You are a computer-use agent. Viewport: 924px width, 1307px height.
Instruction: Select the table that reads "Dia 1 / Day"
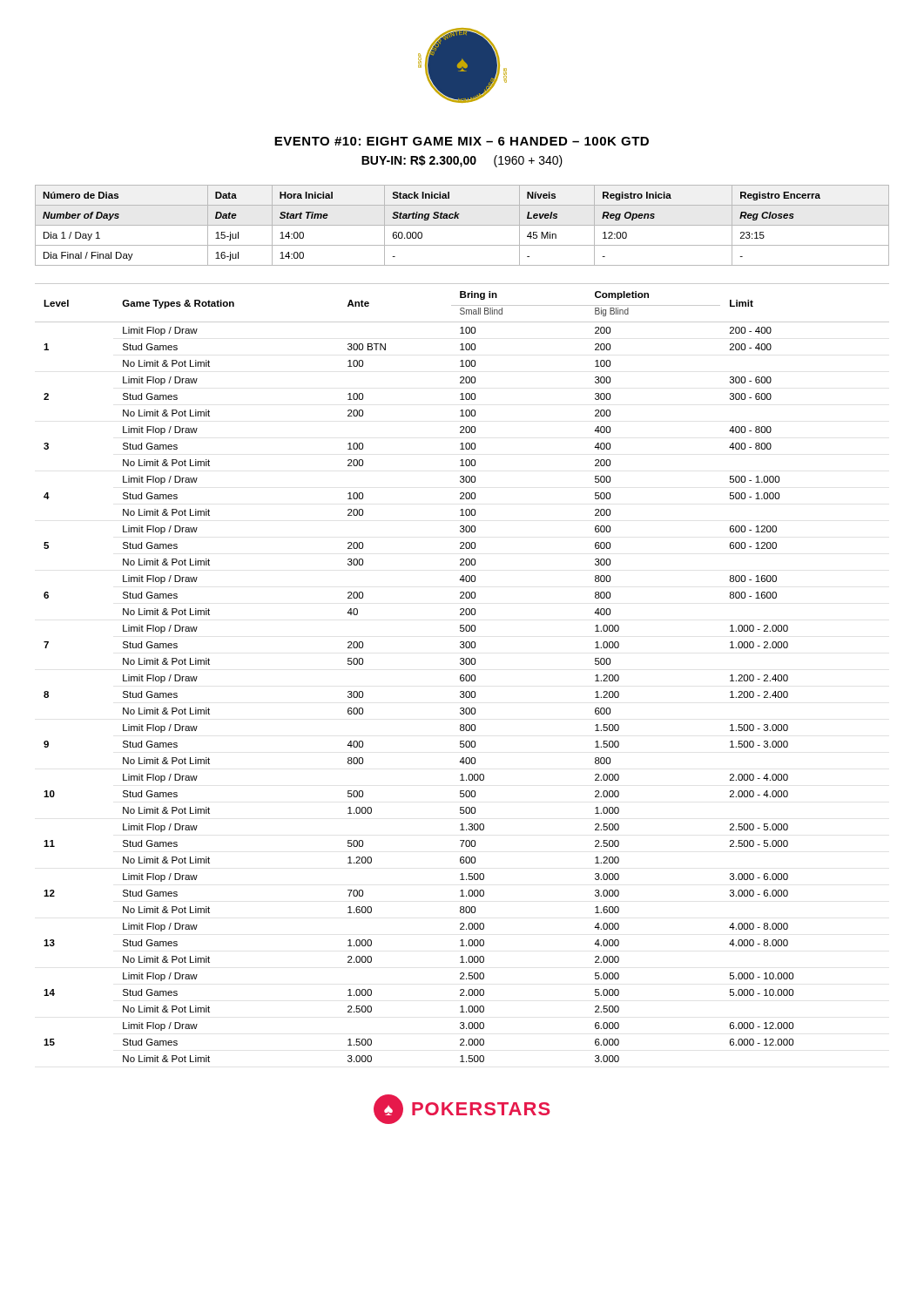462,225
